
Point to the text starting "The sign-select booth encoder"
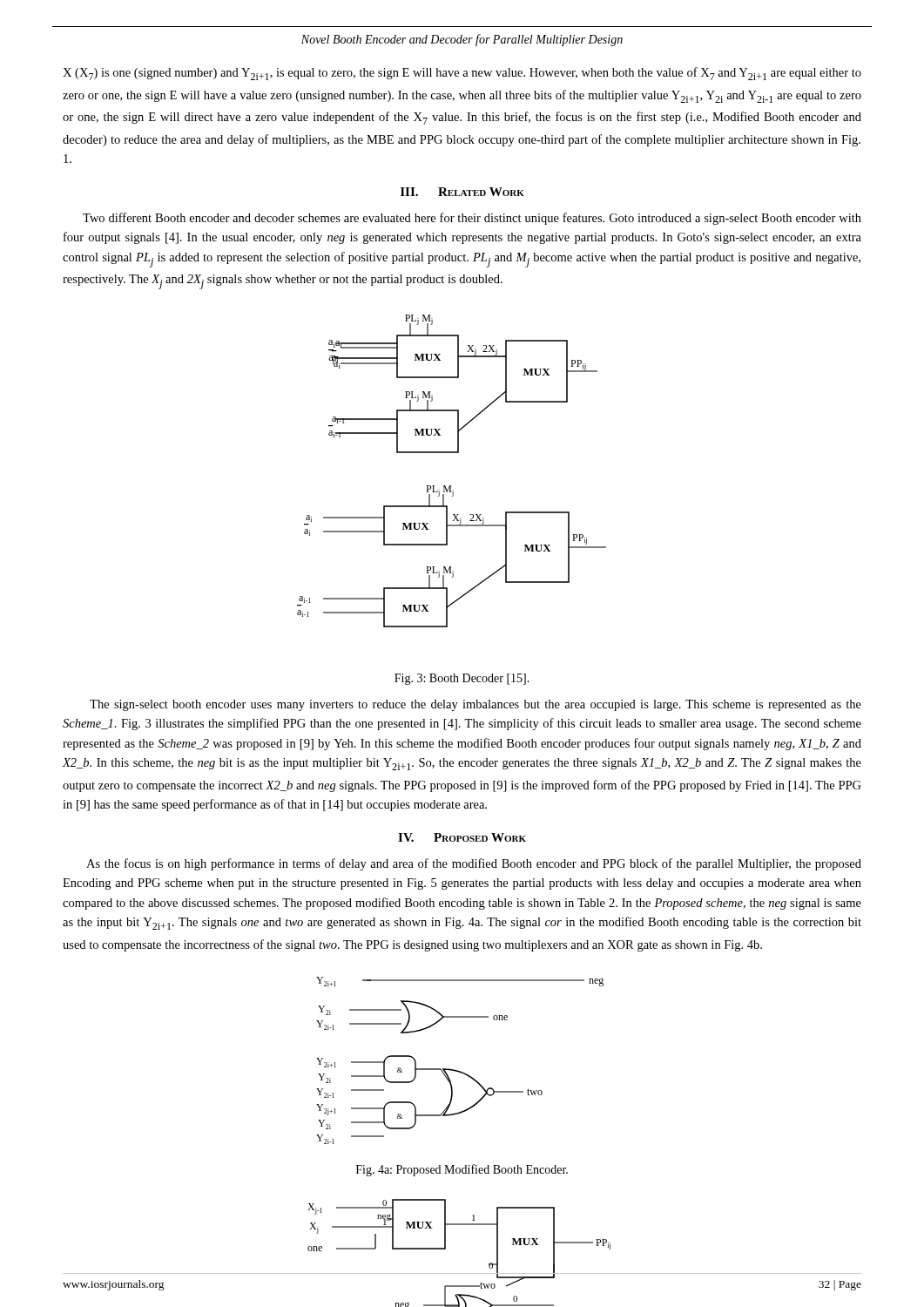tap(462, 754)
